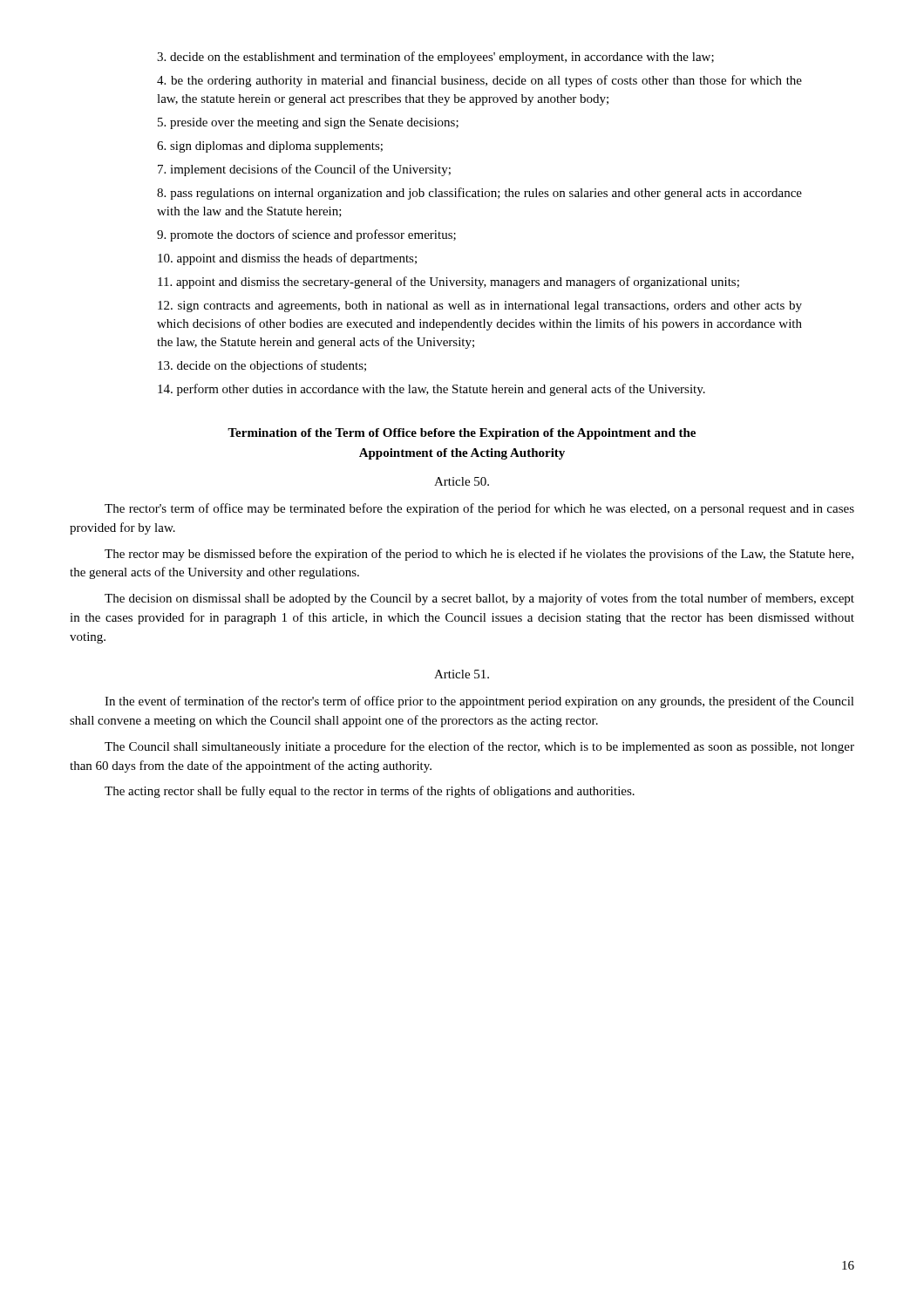This screenshot has width=924, height=1308.
Task: Click the passage that begins "12. sign contracts and agreements, both"
Action: click(479, 324)
